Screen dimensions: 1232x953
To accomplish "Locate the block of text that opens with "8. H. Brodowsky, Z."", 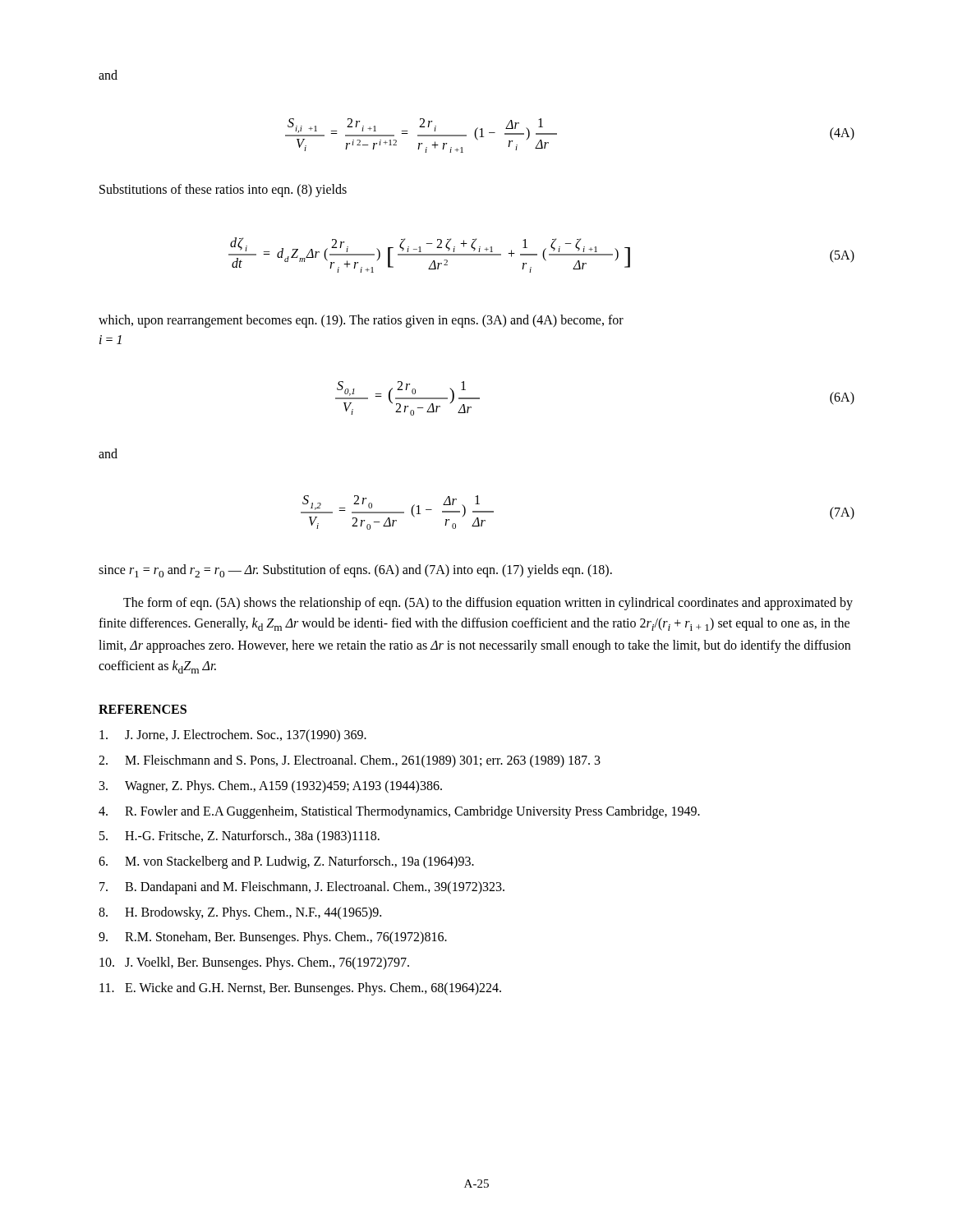I will pos(240,913).
